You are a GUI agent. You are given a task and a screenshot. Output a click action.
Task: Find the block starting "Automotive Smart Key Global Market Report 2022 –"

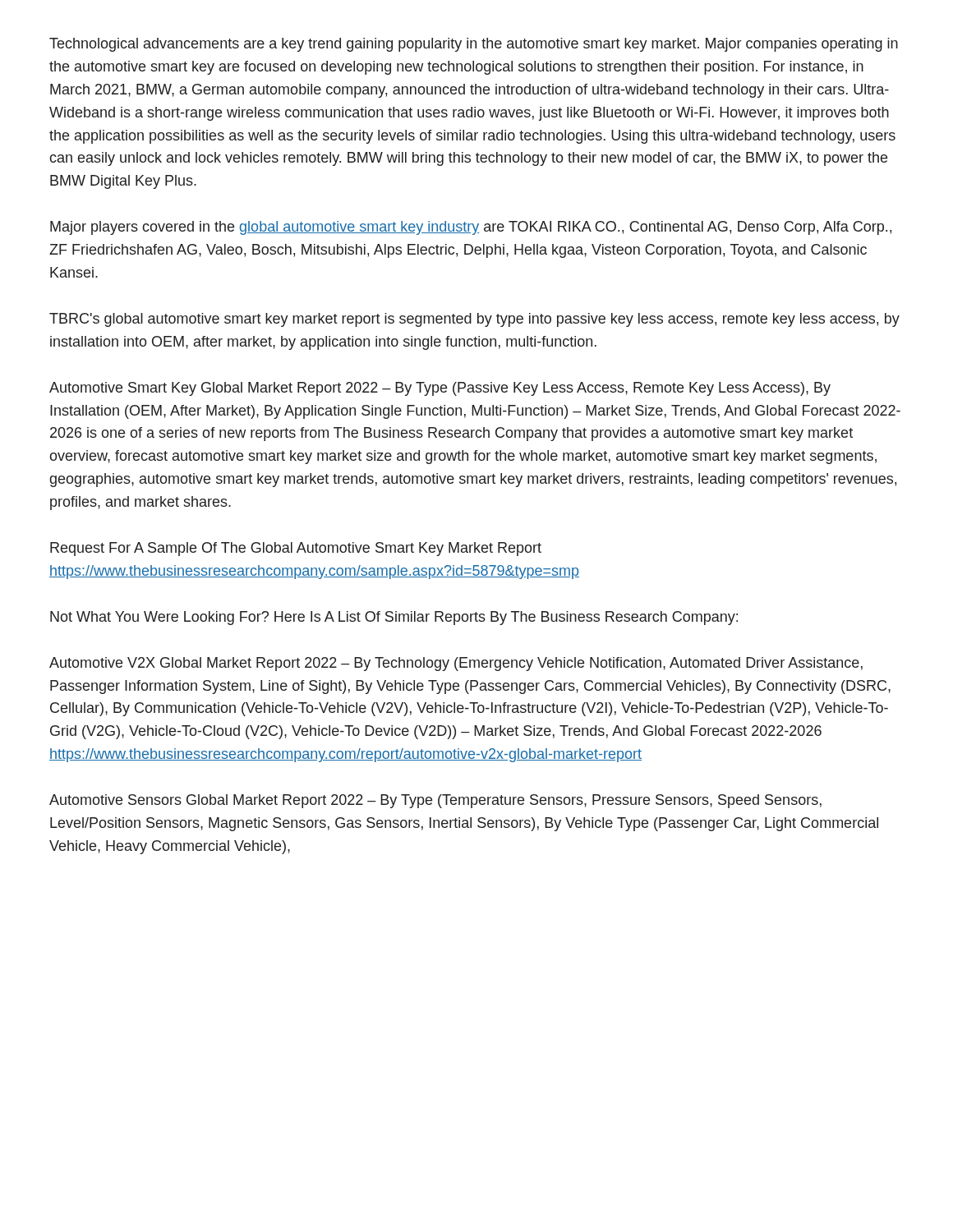point(475,445)
